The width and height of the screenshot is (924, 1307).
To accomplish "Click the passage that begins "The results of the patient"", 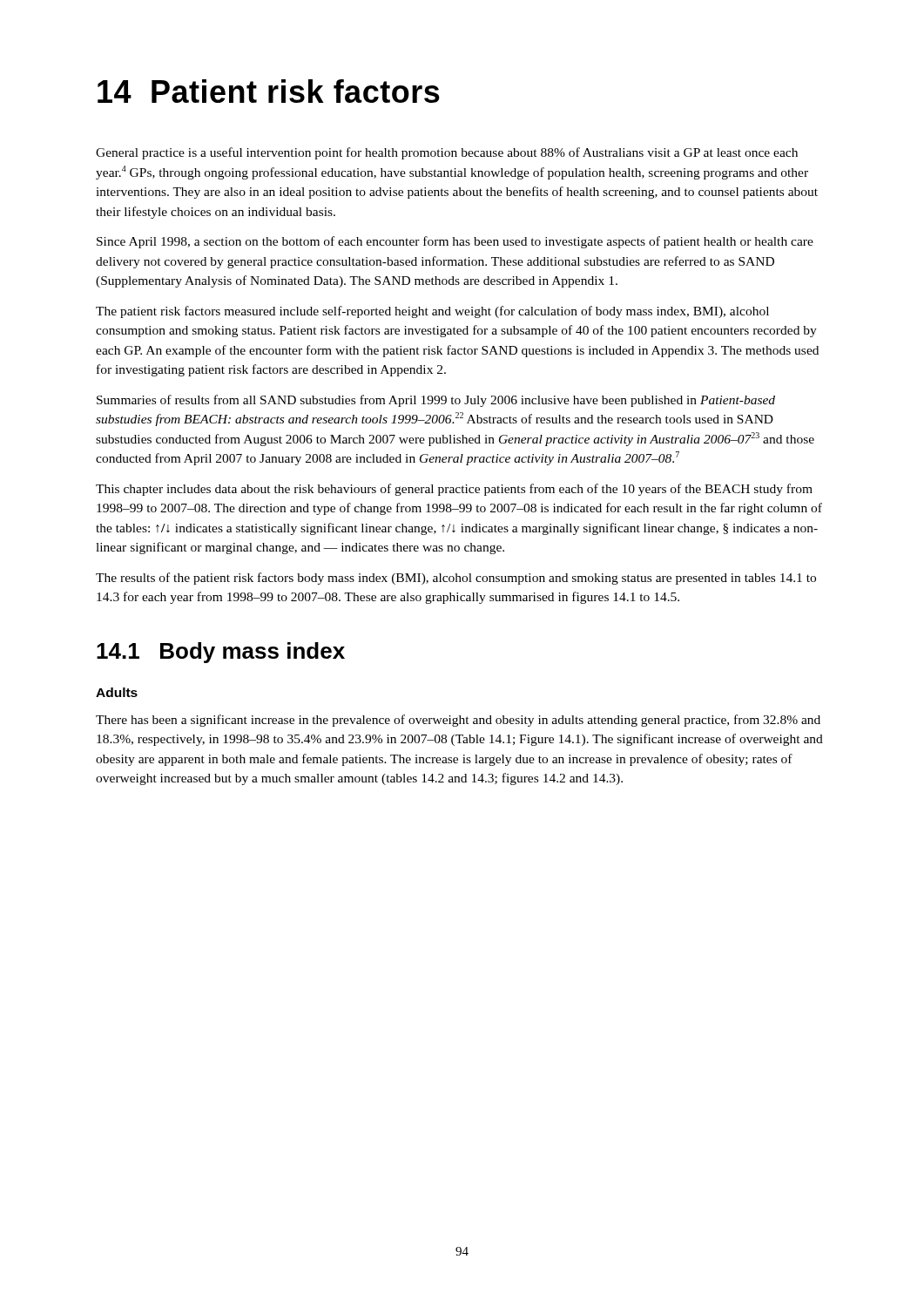I will pos(462,587).
